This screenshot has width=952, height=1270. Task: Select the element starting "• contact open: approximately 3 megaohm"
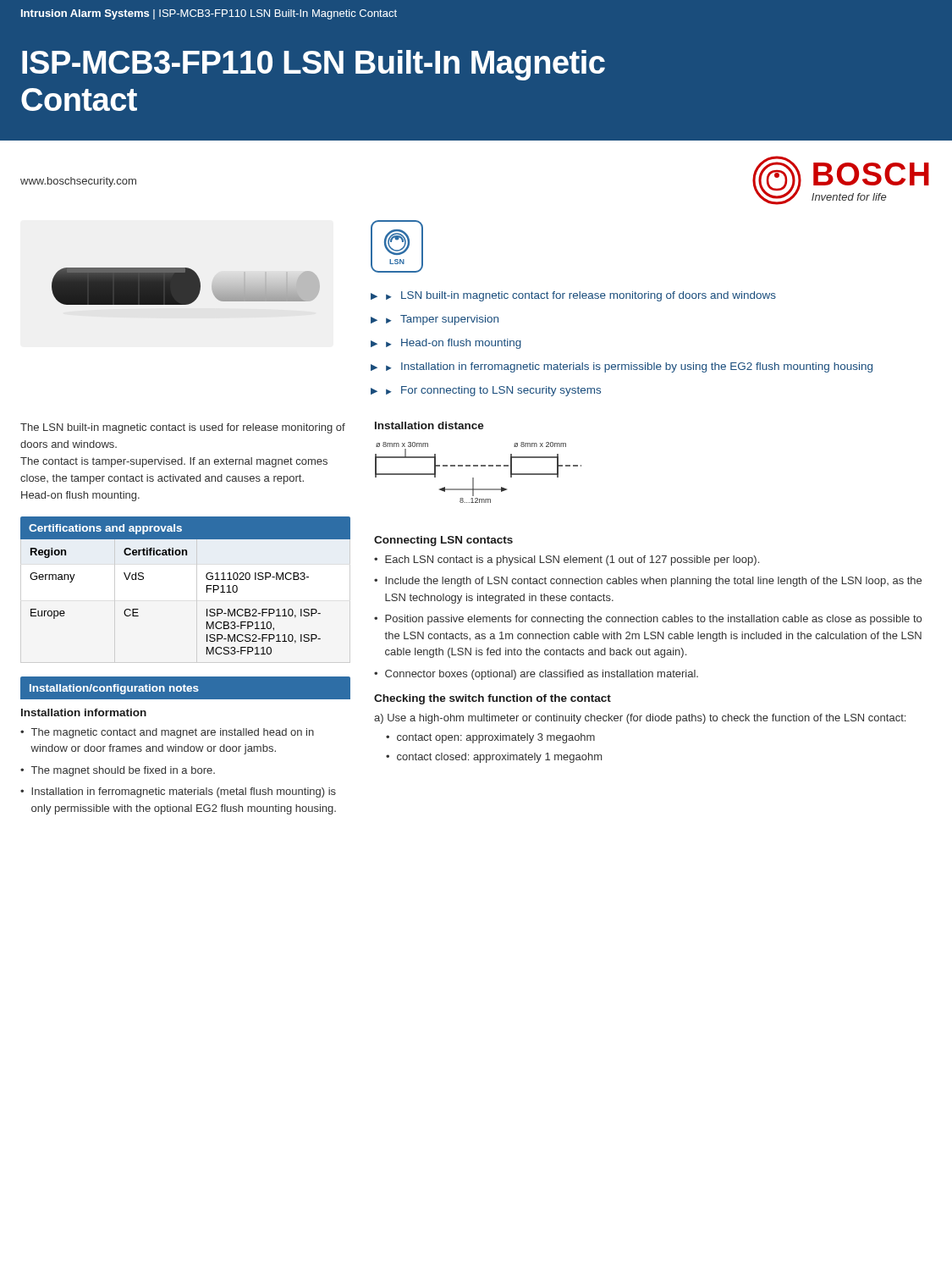pyautogui.click(x=491, y=738)
